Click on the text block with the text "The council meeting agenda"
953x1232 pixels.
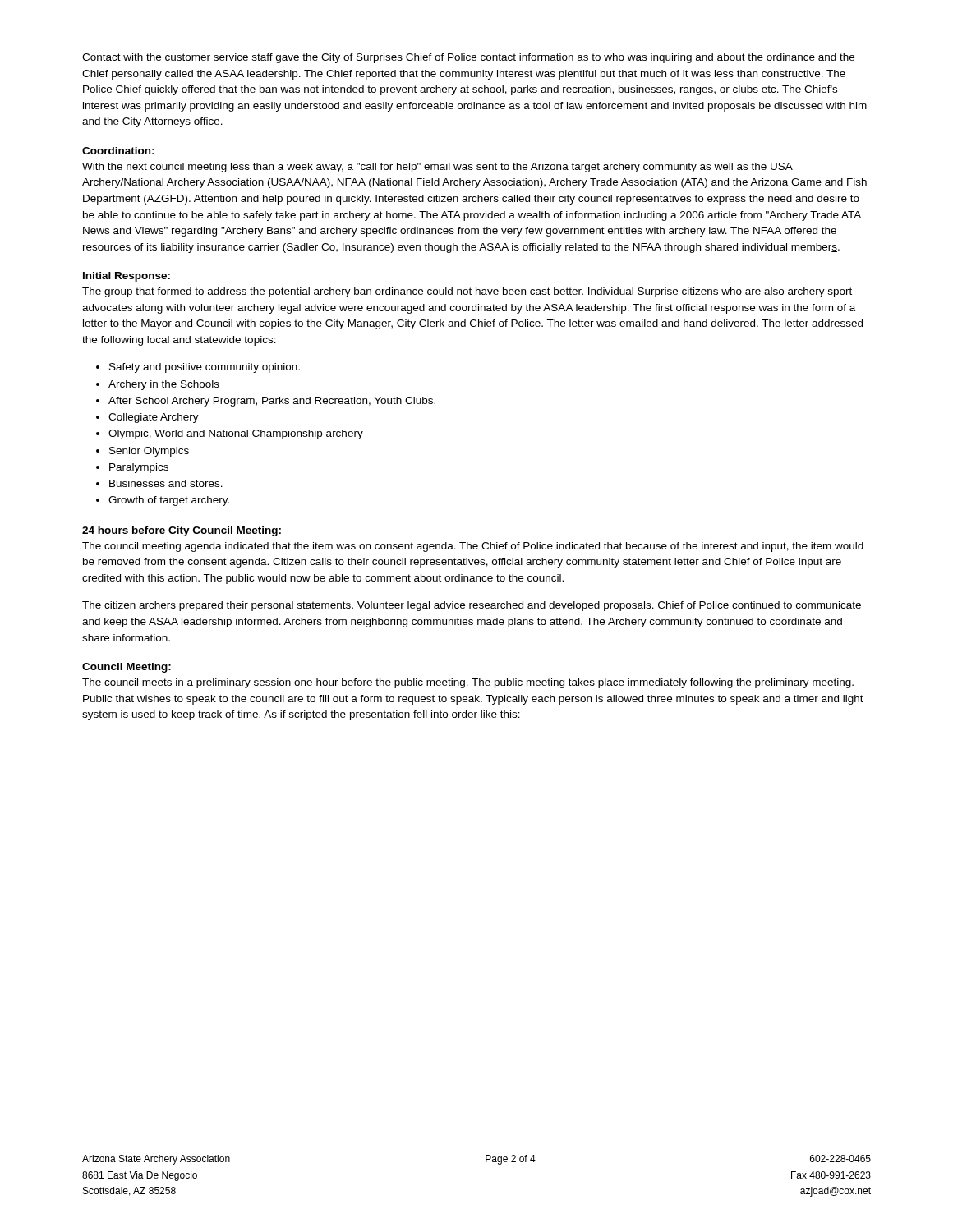pos(473,562)
